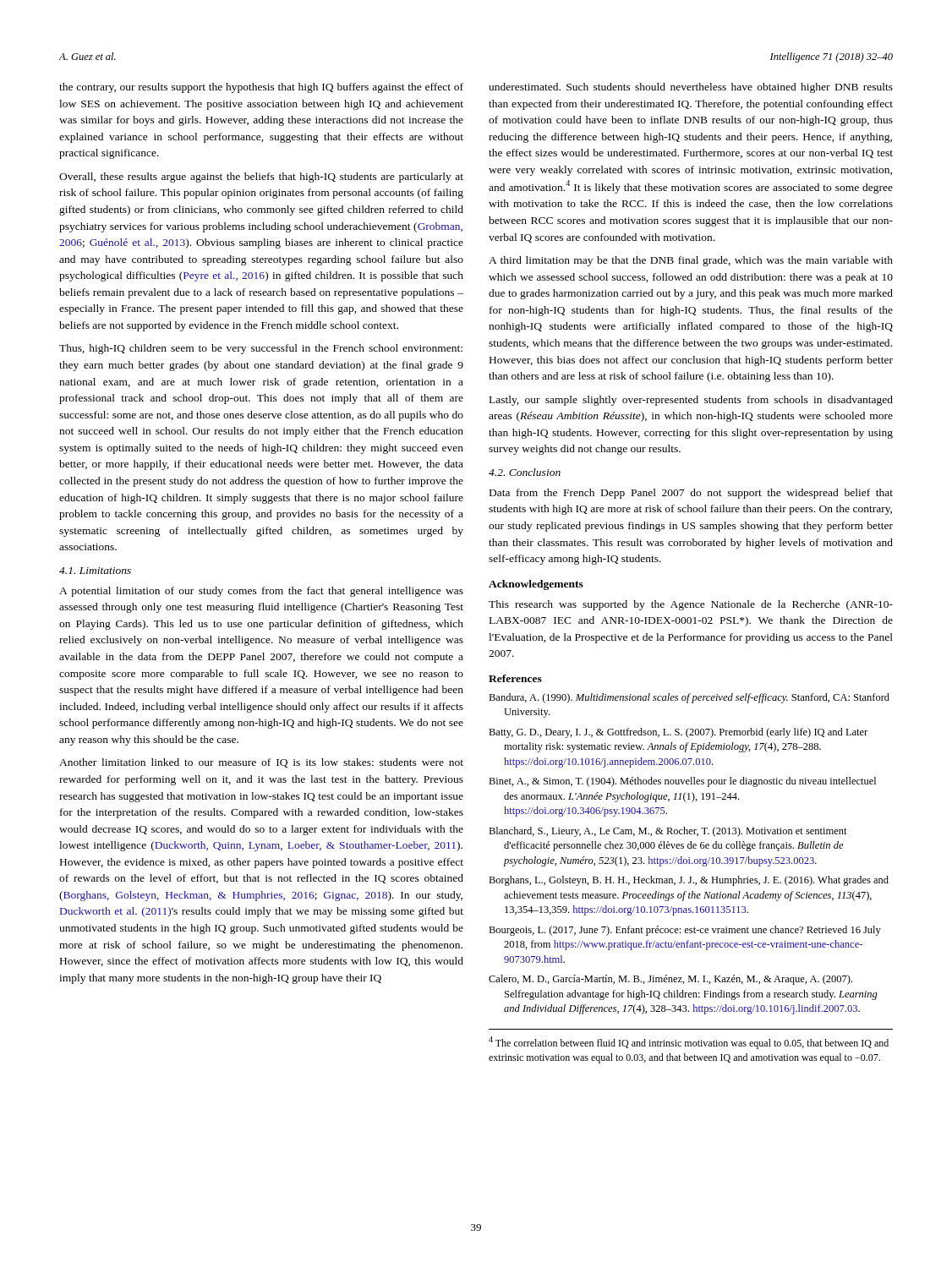This screenshot has height=1268, width=952.
Task: Find the block on this page that starts "4 The correlation"
Action: (x=689, y=1049)
